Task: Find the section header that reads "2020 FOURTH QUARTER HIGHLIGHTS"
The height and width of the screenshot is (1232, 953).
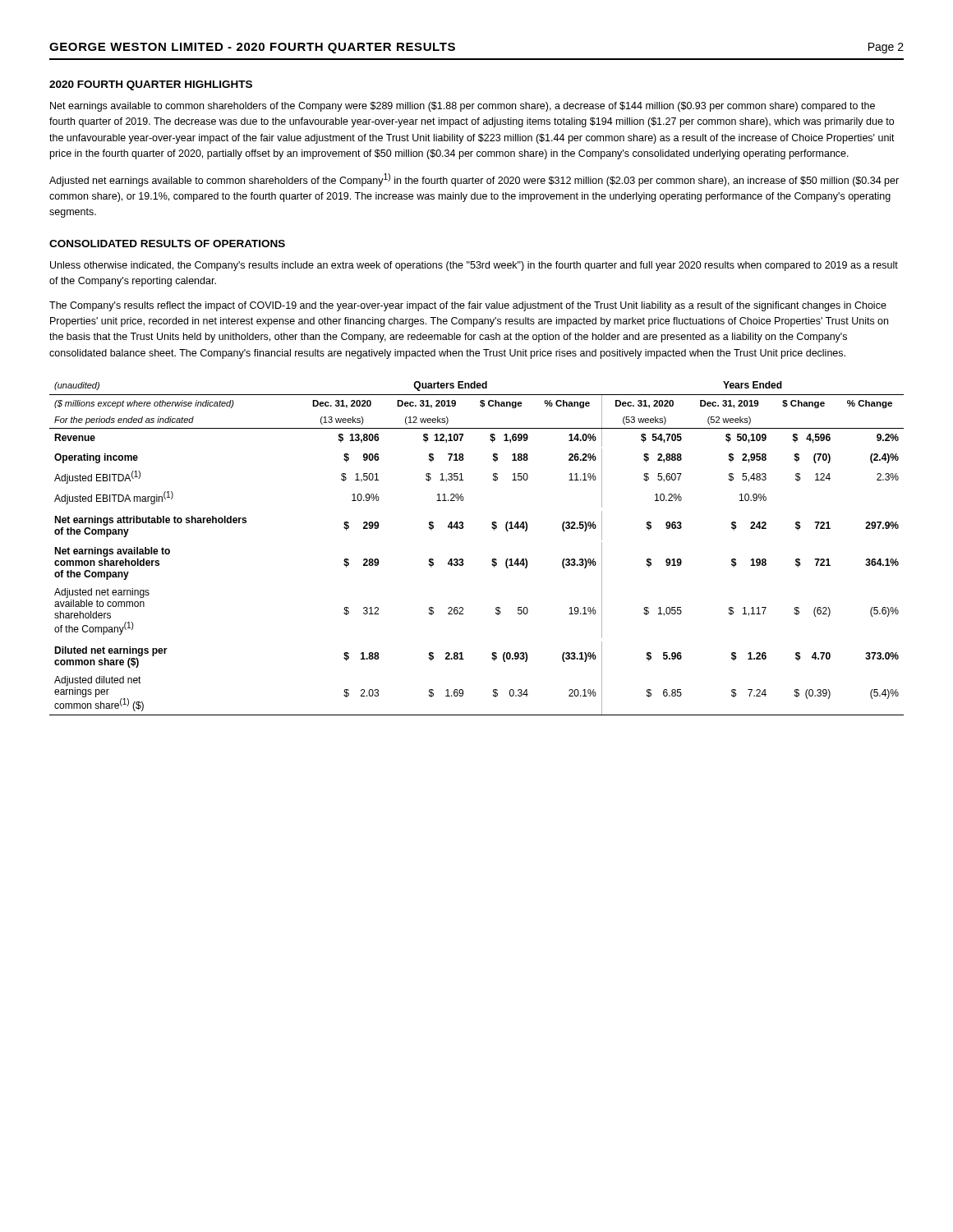Action: click(151, 84)
